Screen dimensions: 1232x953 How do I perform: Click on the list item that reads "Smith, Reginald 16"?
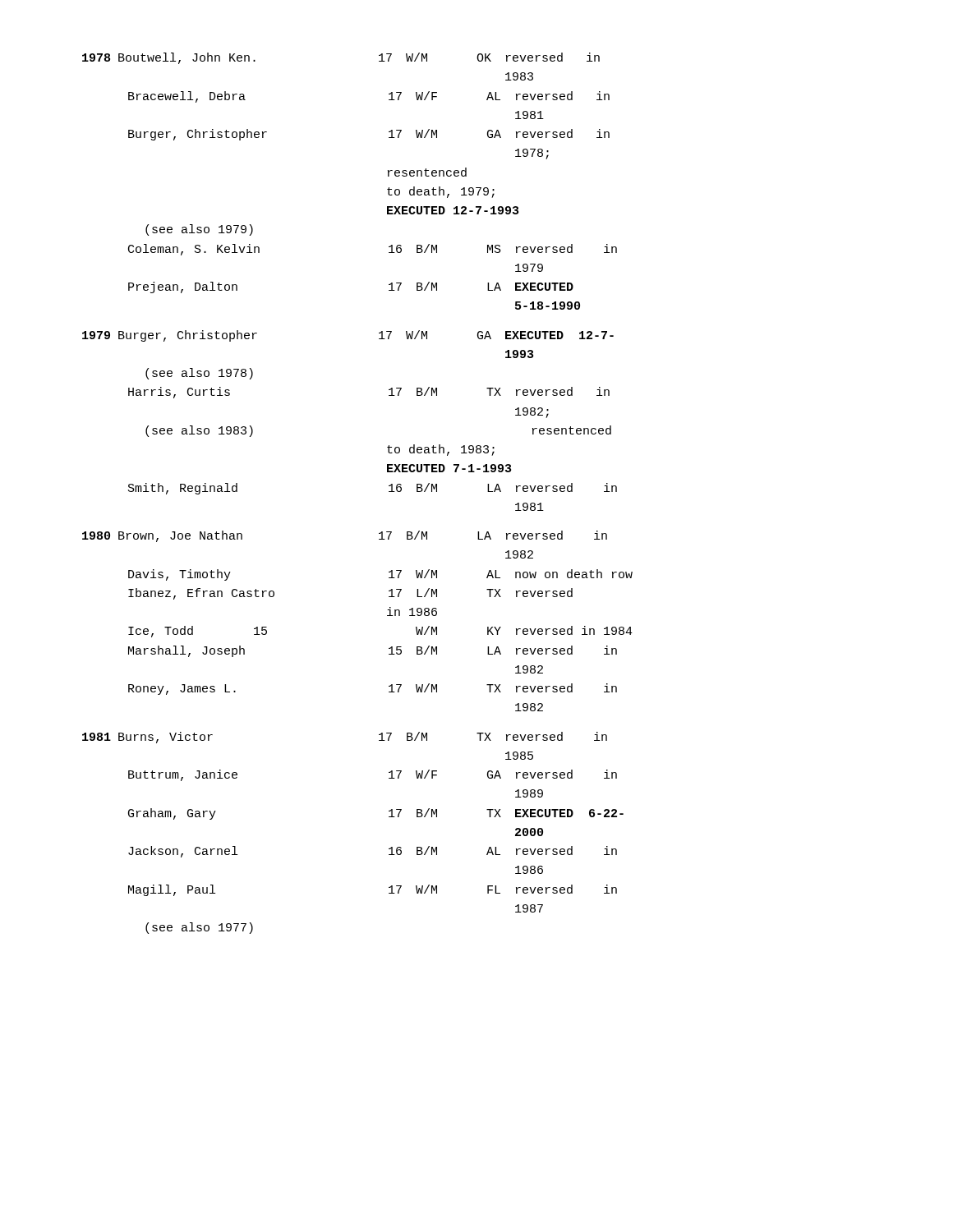pyautogui.click(x=183, y=488)
